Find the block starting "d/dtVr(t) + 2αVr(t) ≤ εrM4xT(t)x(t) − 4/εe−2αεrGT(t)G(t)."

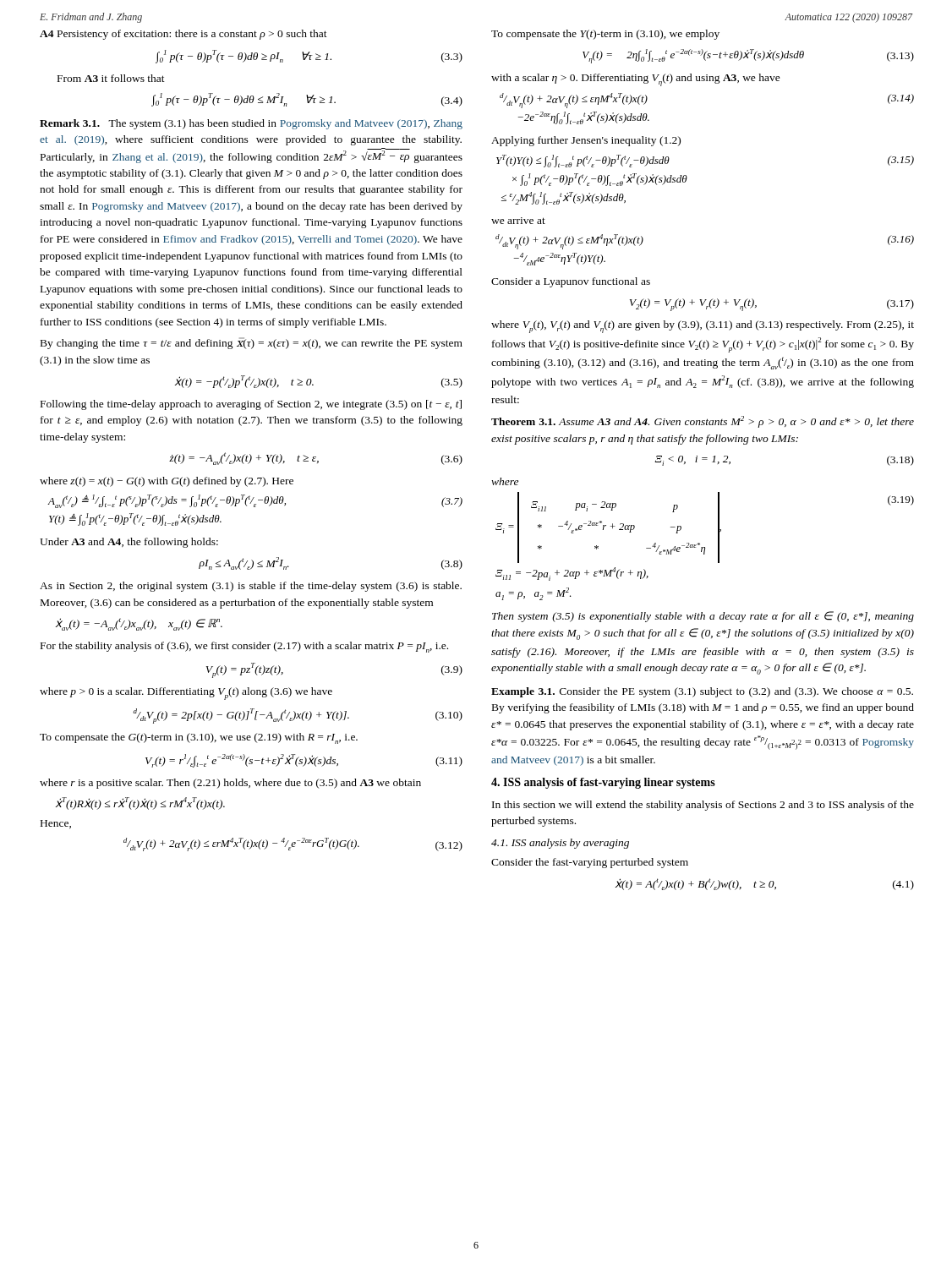click(x=259, y=845)
